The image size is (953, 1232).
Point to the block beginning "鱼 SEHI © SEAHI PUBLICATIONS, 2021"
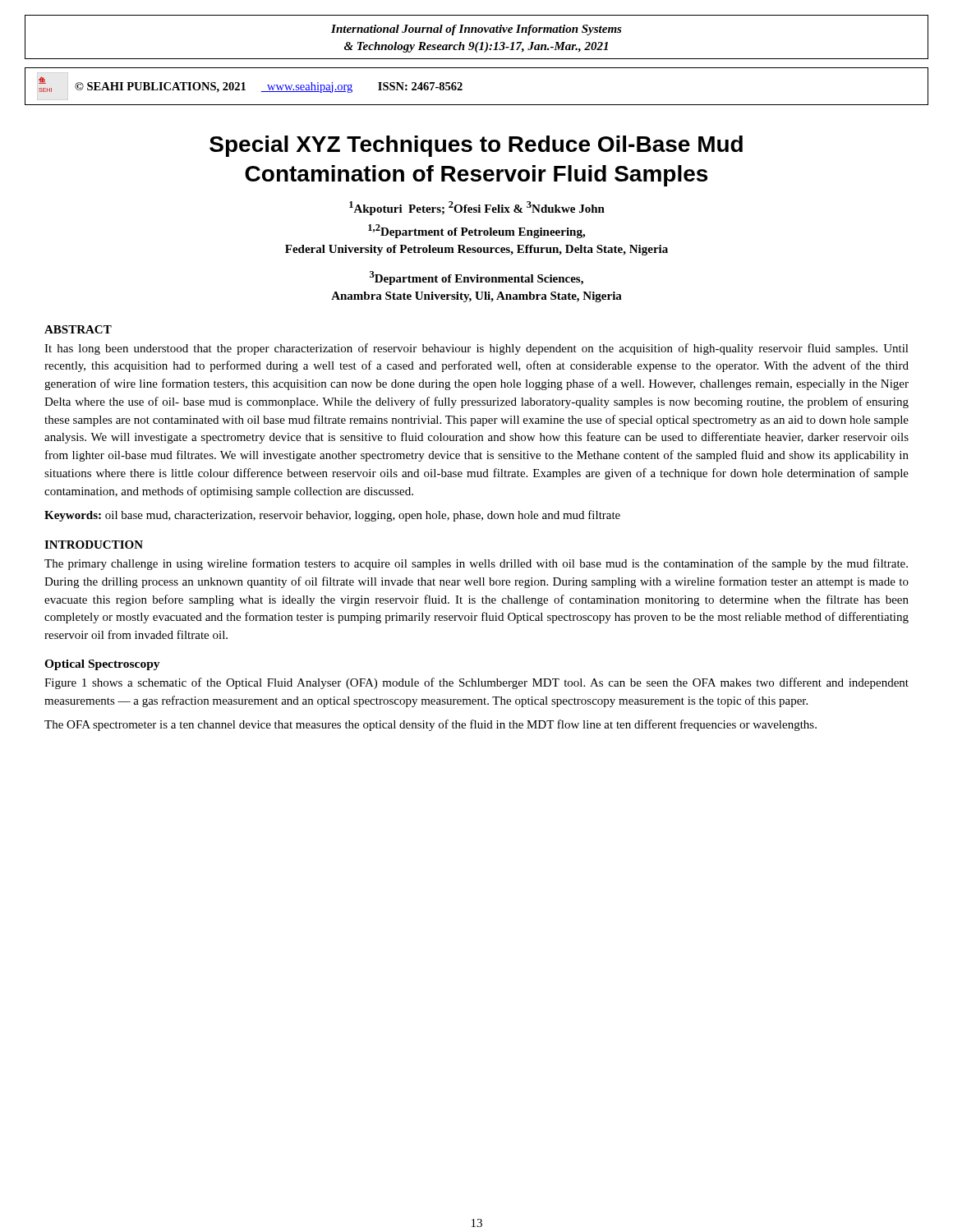[x=250, y=86]
